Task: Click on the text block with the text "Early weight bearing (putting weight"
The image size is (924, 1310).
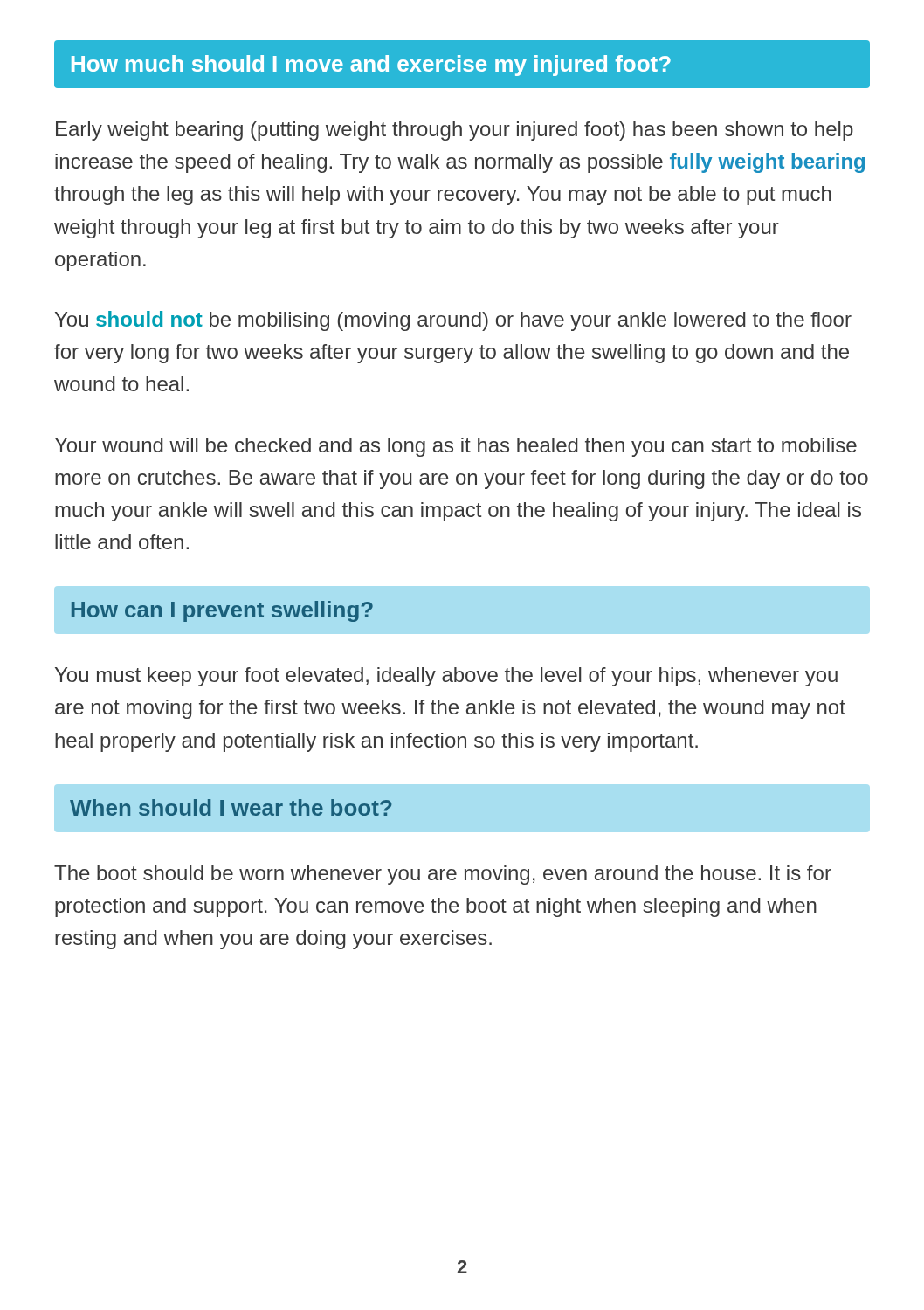Action: coord(460,194)
